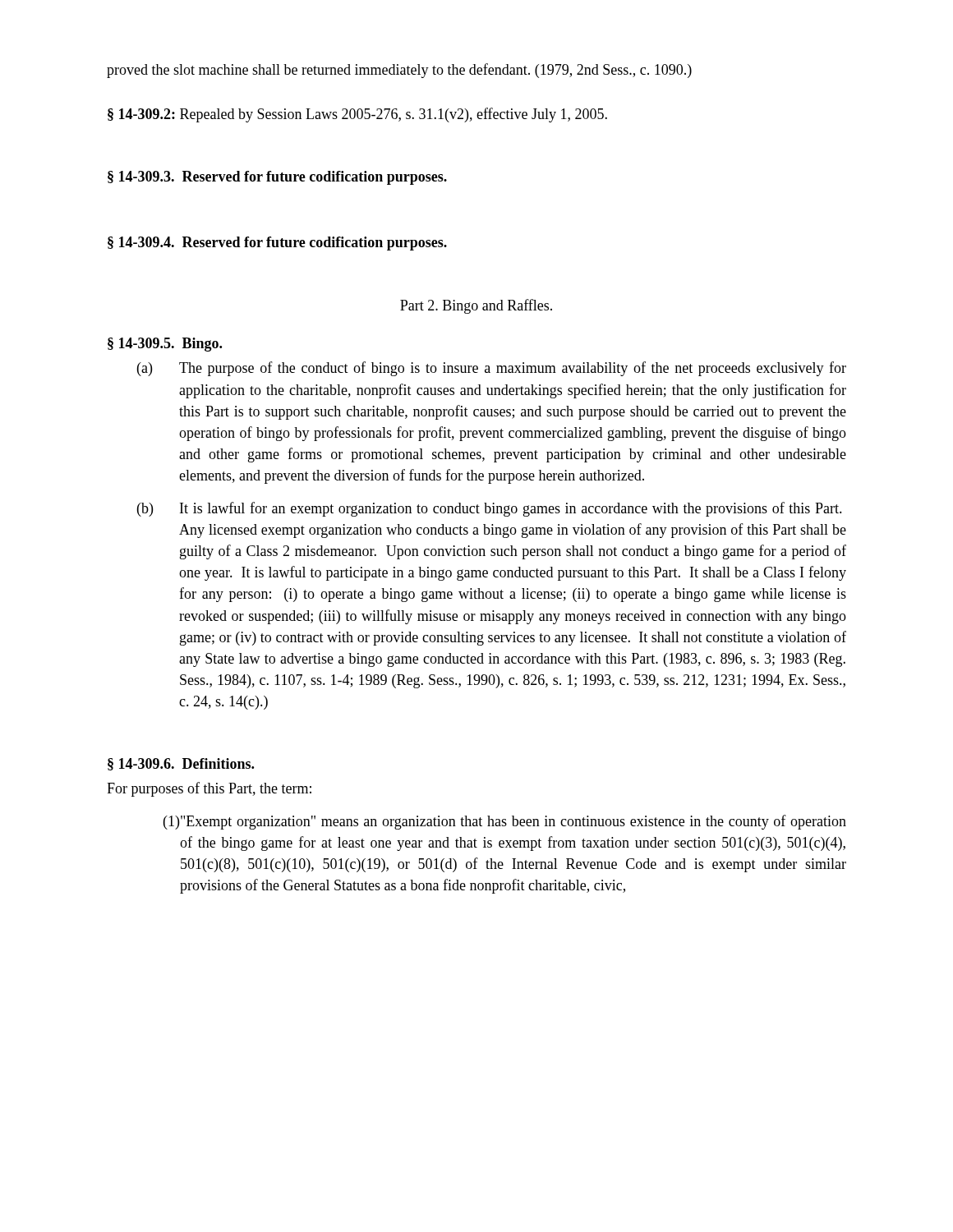Click on the element starting "(1) "Exempt organization" means an organization that"
953x1232 pixels.
click(x=476, y=854)
